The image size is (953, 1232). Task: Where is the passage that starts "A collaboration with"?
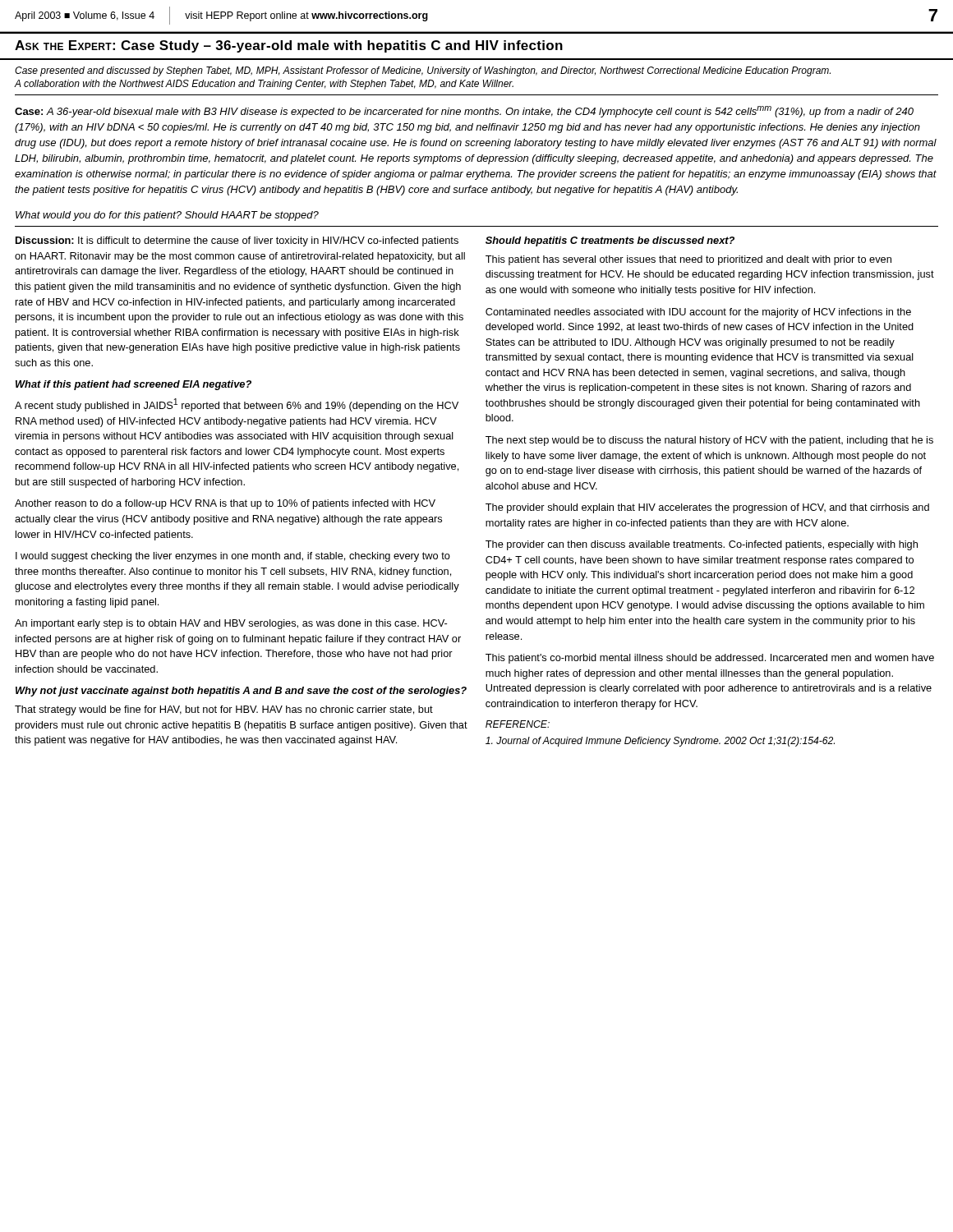pyautogui.click(x=265, y=84)
